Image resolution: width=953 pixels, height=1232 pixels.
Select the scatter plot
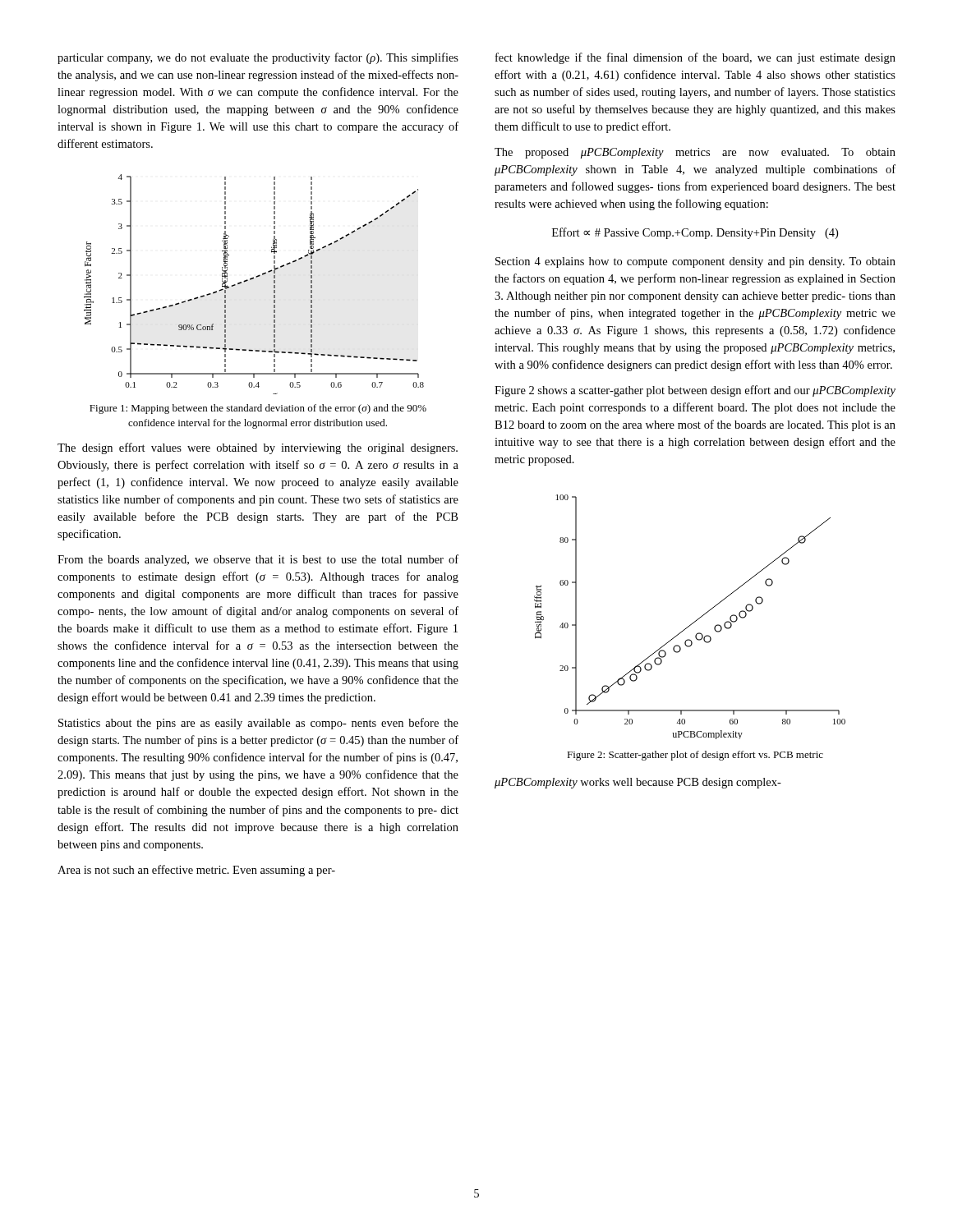coord(695,612)
